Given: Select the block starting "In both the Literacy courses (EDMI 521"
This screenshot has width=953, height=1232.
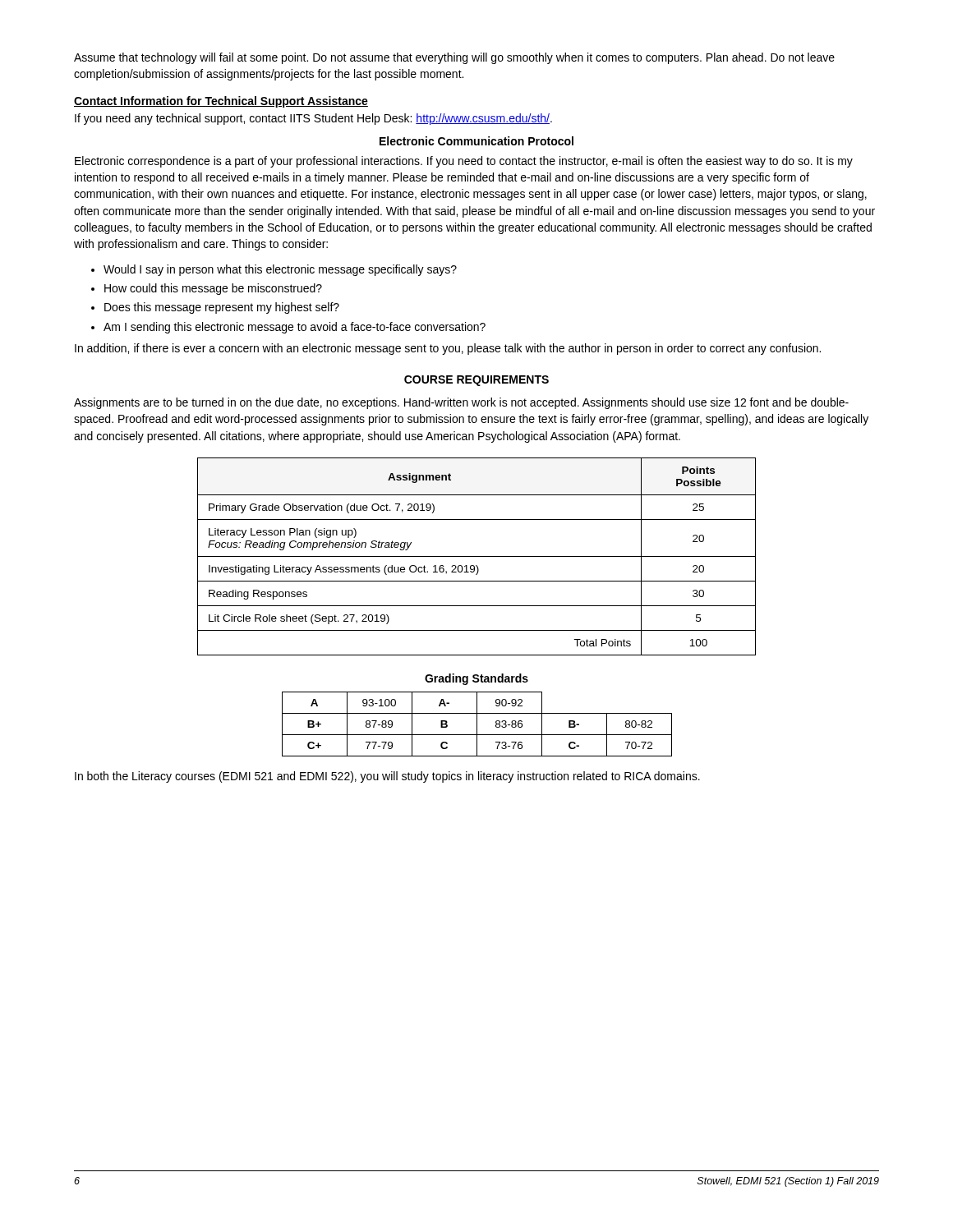Looking at the screenshot, I should coord(387,776).
